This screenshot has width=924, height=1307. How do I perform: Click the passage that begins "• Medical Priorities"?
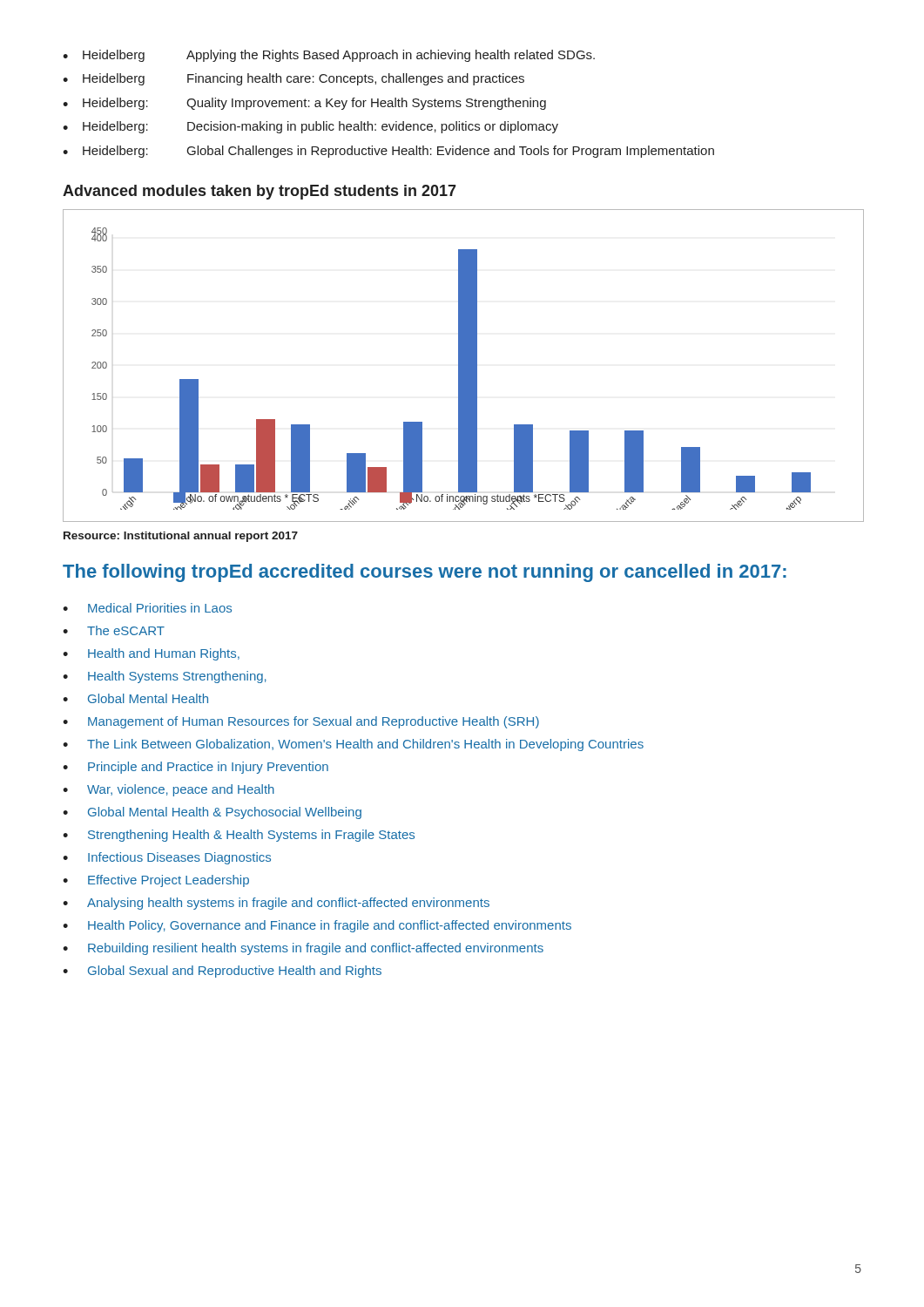coord(148,609)
